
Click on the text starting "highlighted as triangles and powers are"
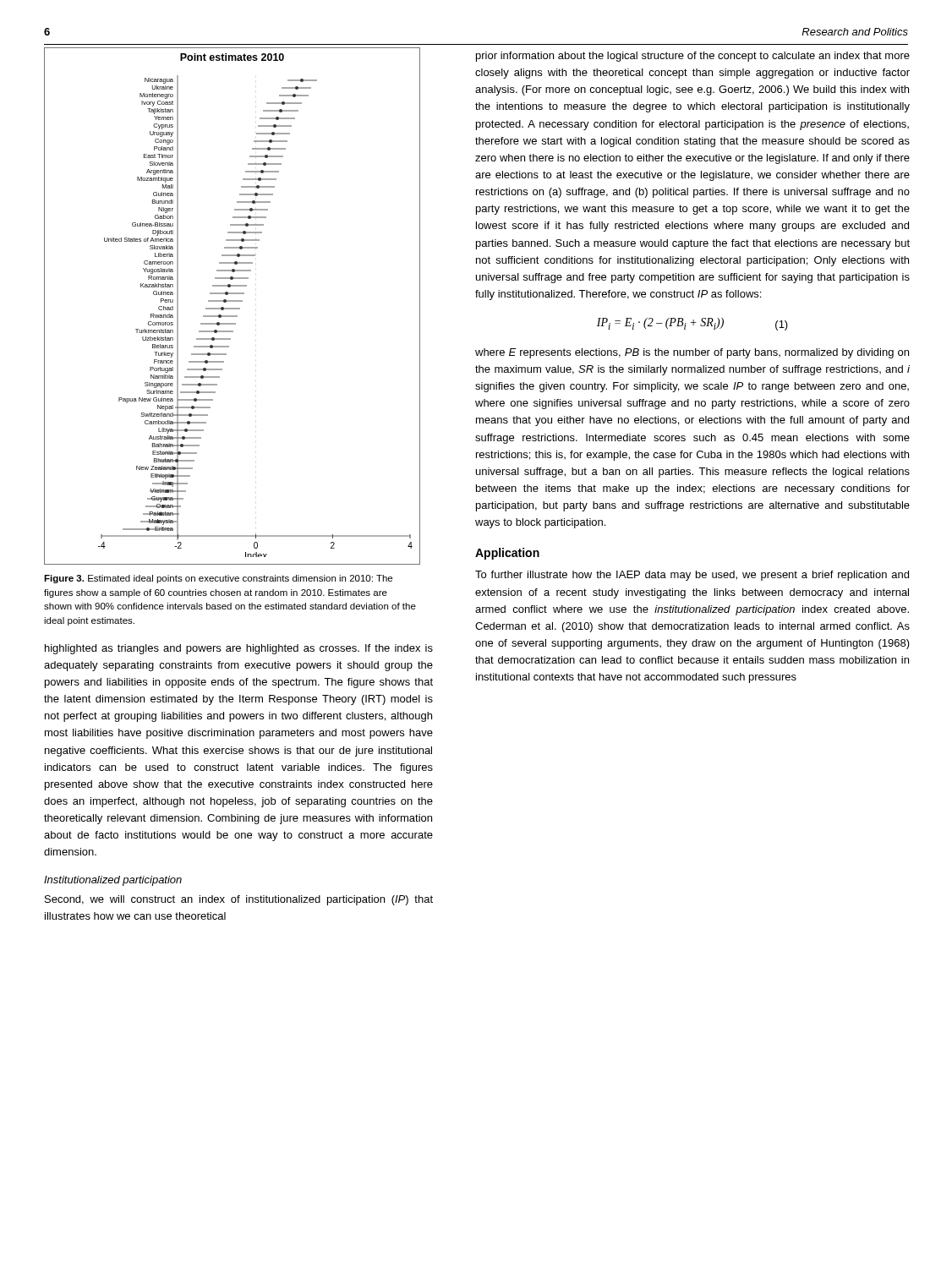point(238,750)
